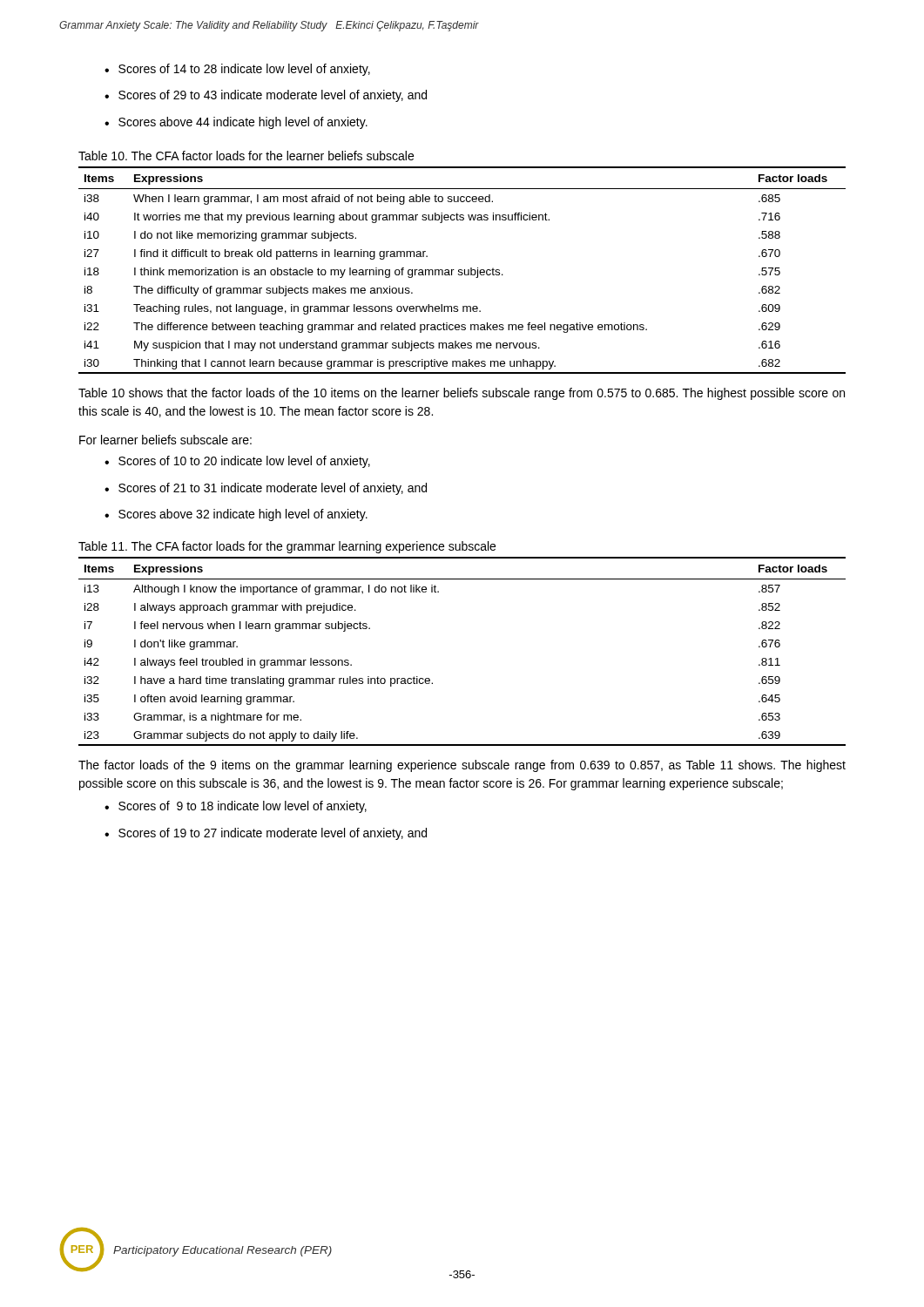
Task: Find the text starting "• Scores of 21 to 31 indicate moderate"
Action: pos(266,489)
